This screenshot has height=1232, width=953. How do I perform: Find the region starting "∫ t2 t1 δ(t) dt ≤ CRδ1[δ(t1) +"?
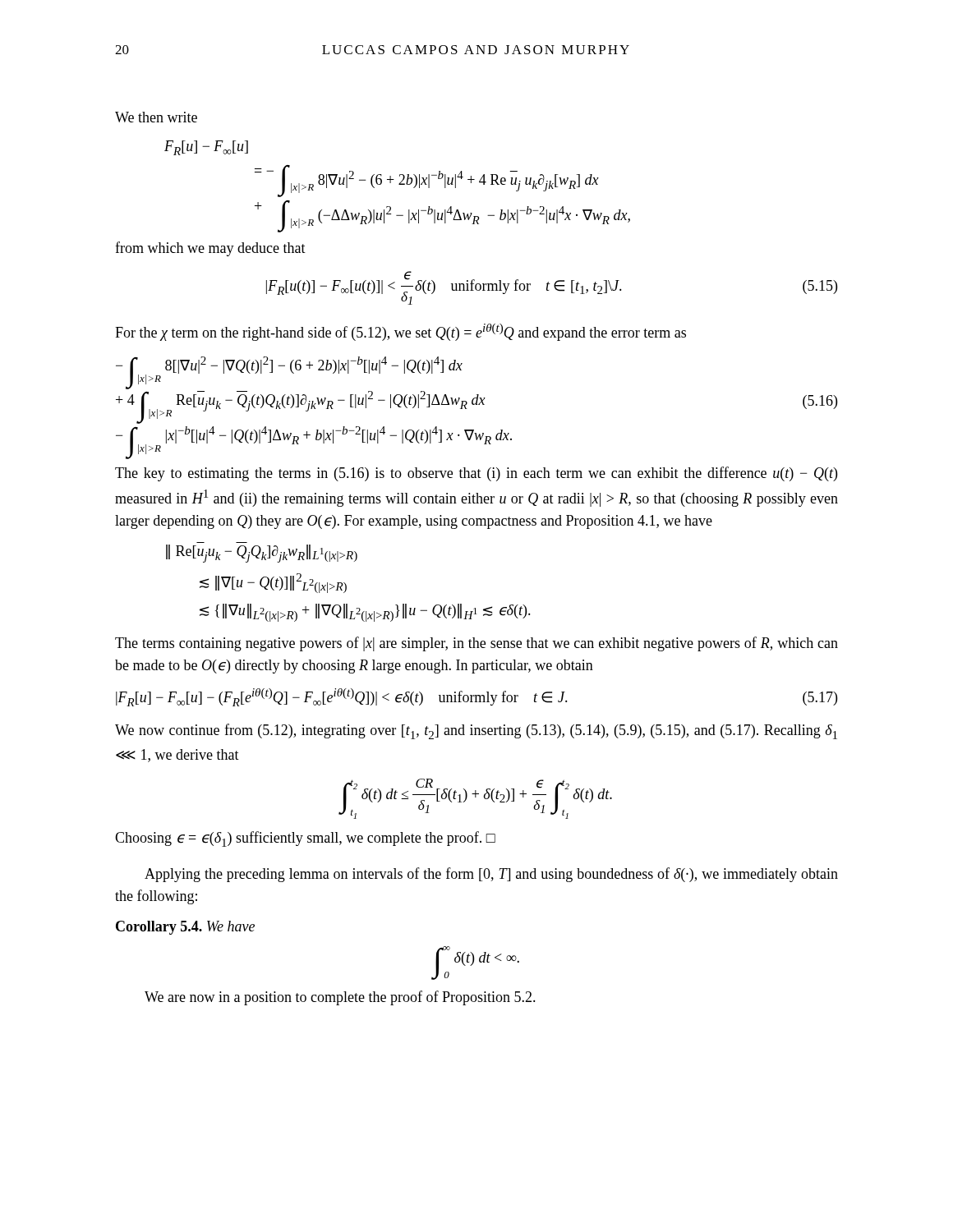(476, 796)
